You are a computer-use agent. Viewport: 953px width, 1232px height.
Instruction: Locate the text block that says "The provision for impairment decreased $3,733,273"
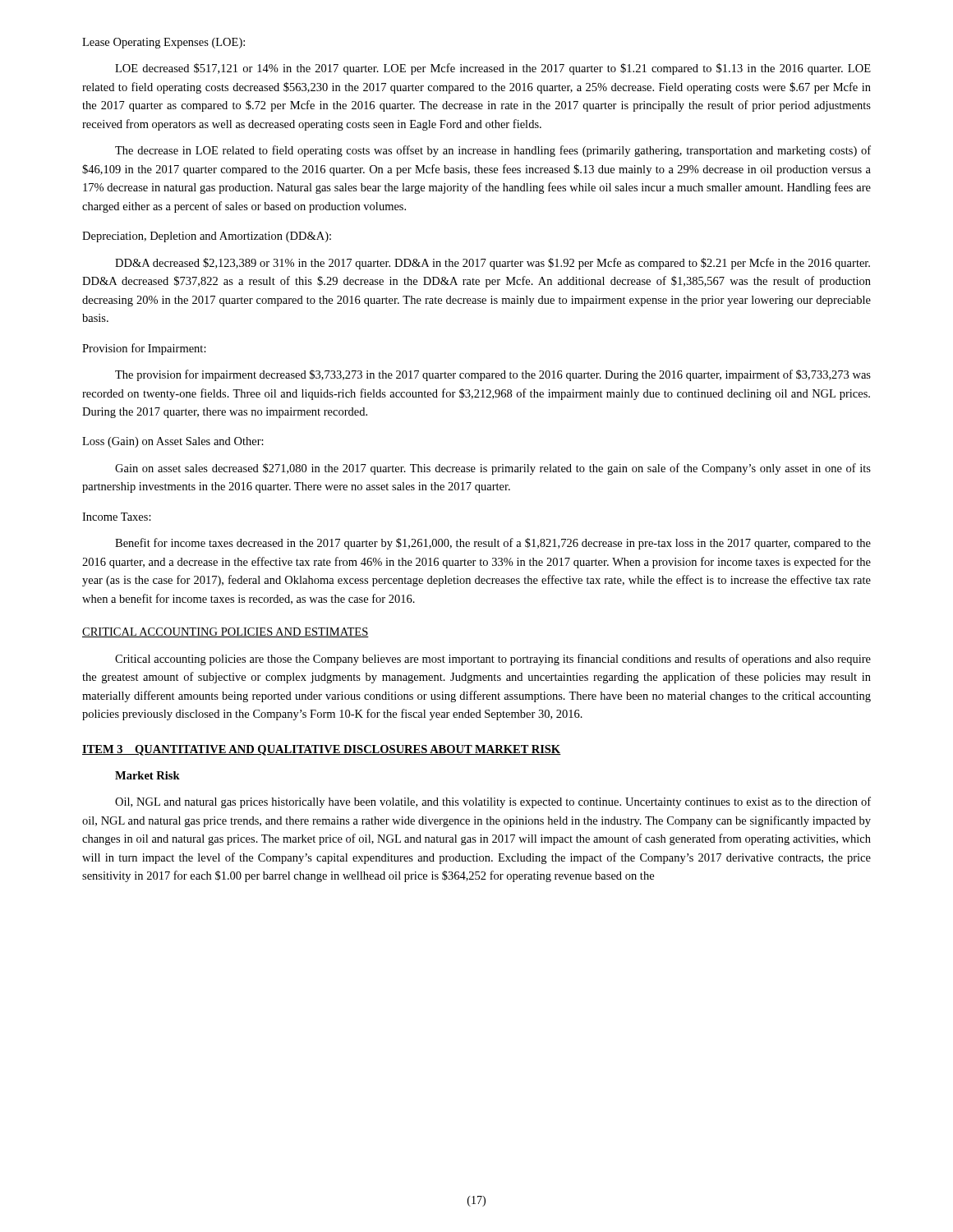click(x=476, y=393)
